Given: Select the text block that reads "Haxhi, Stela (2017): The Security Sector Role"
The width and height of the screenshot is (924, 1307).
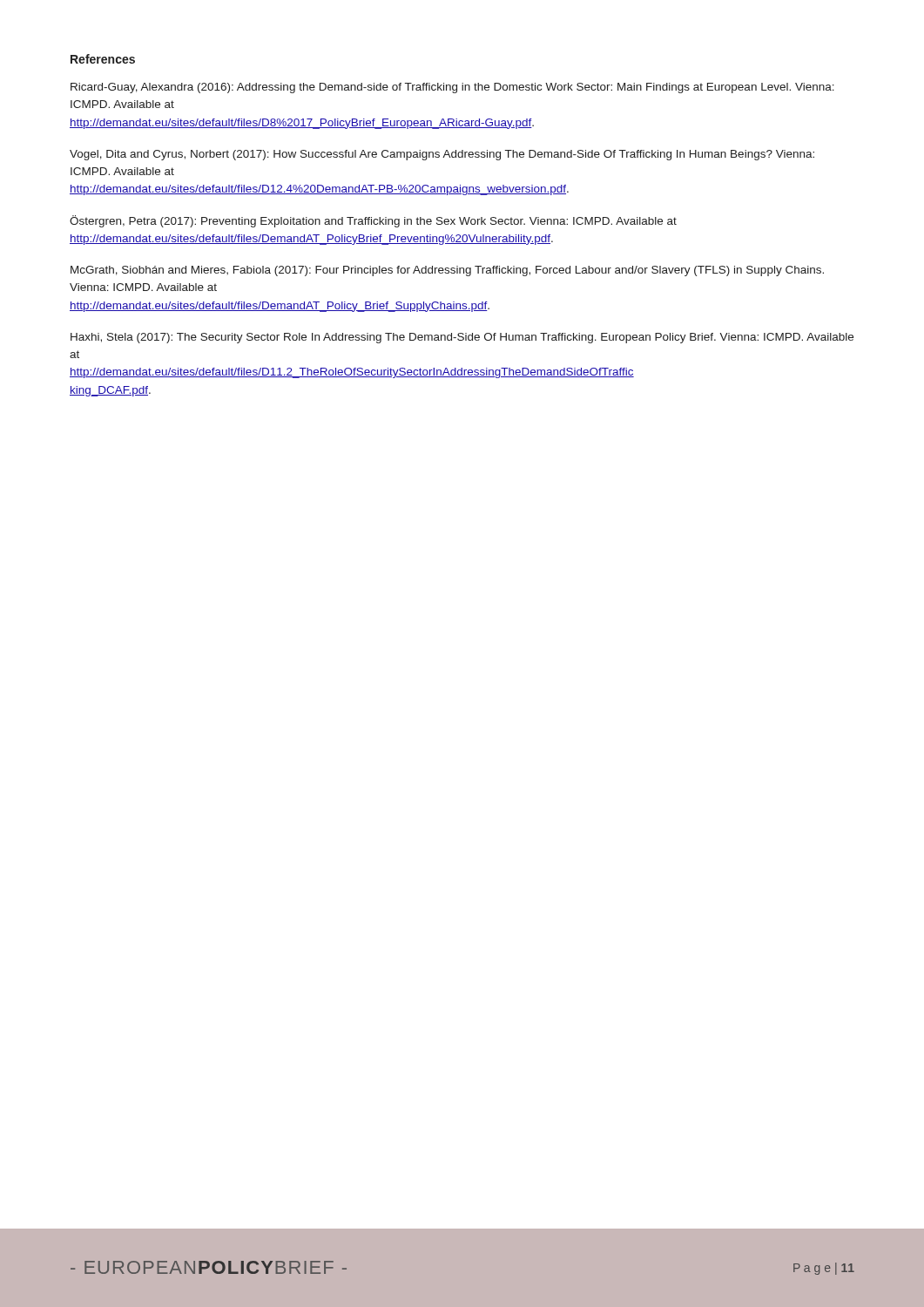Looking at the screenshot, I should point(462,363).
